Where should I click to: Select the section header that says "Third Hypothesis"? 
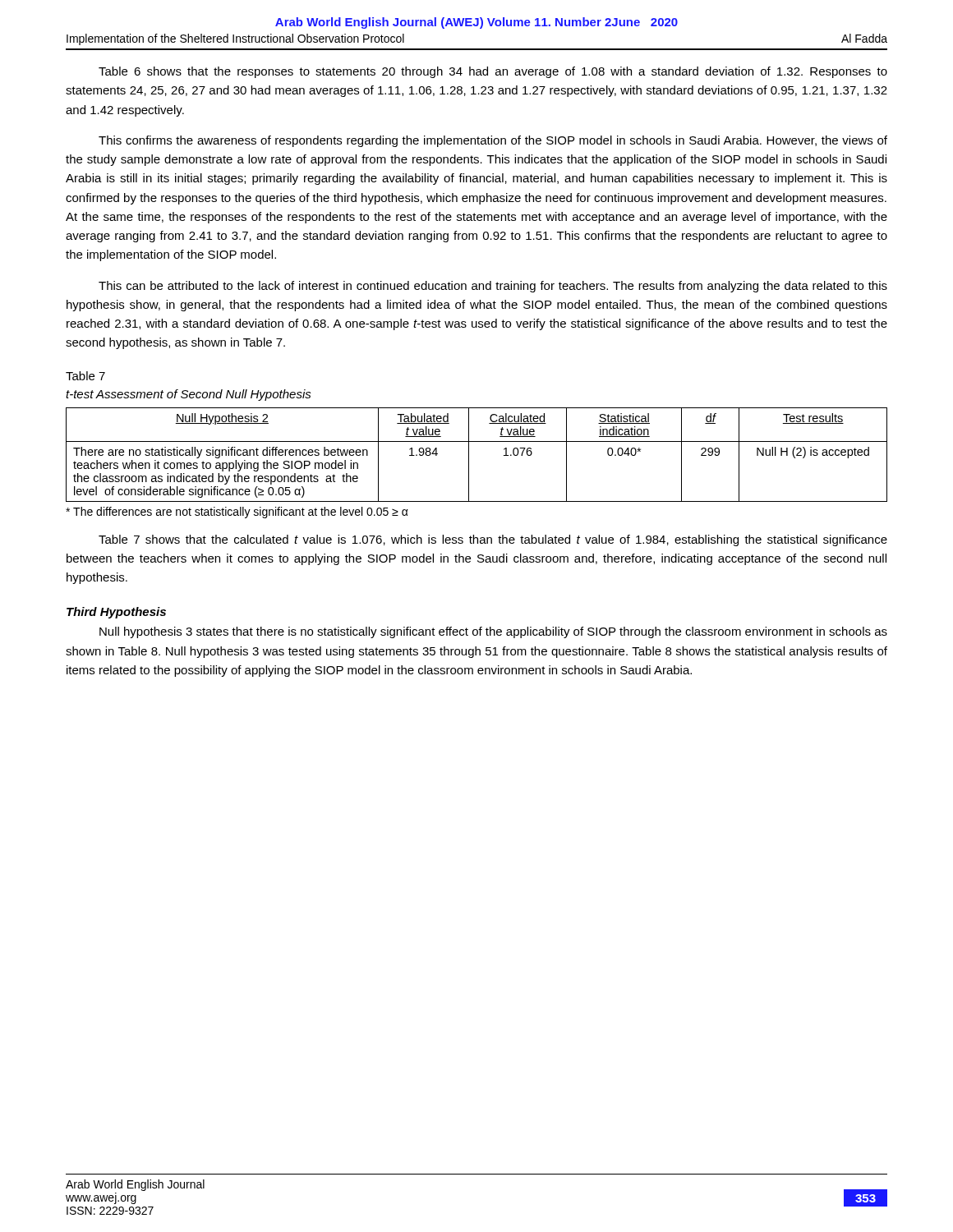pos(116,612)
